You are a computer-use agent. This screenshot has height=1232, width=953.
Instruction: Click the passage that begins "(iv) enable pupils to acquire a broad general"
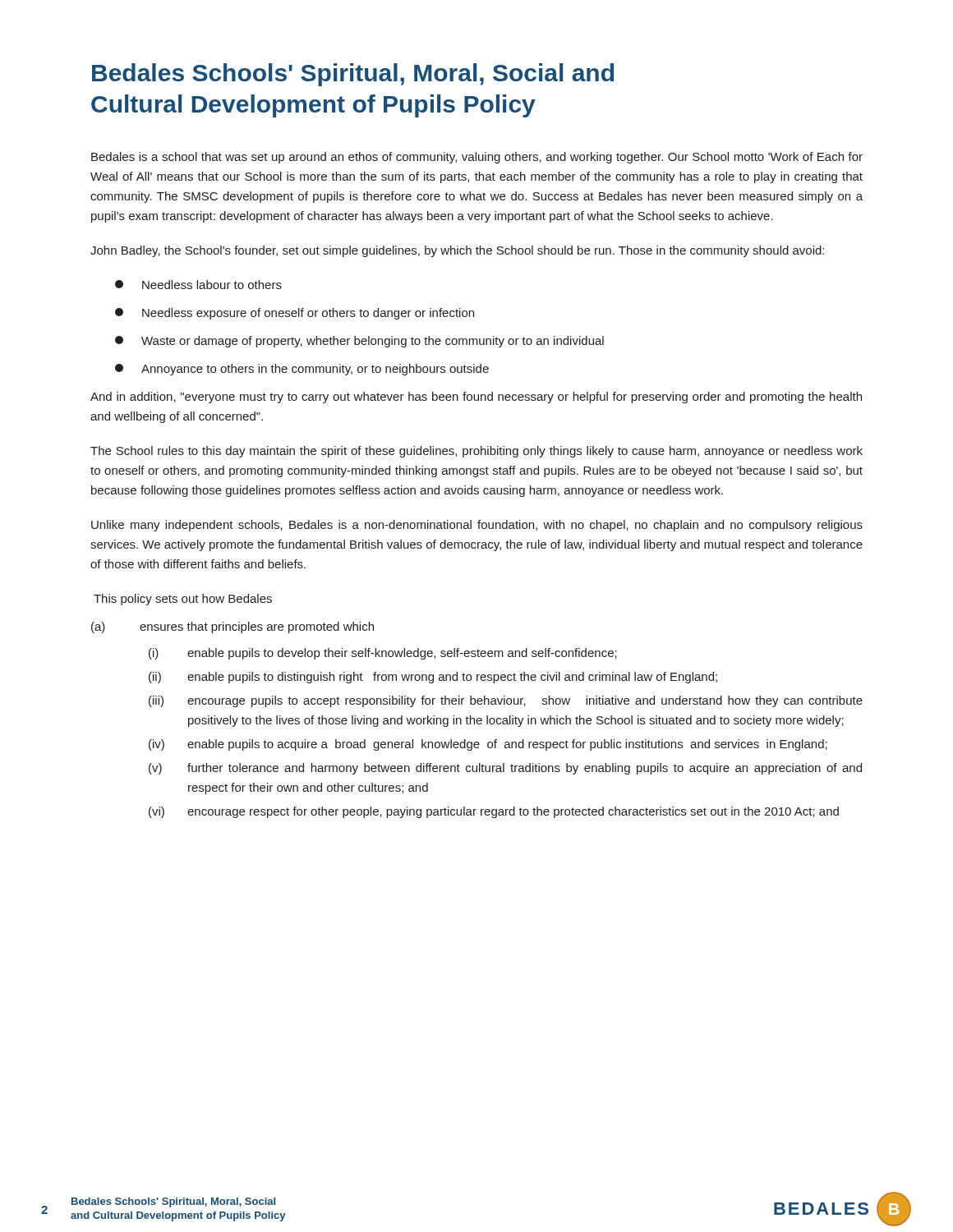tap(505, 744)
